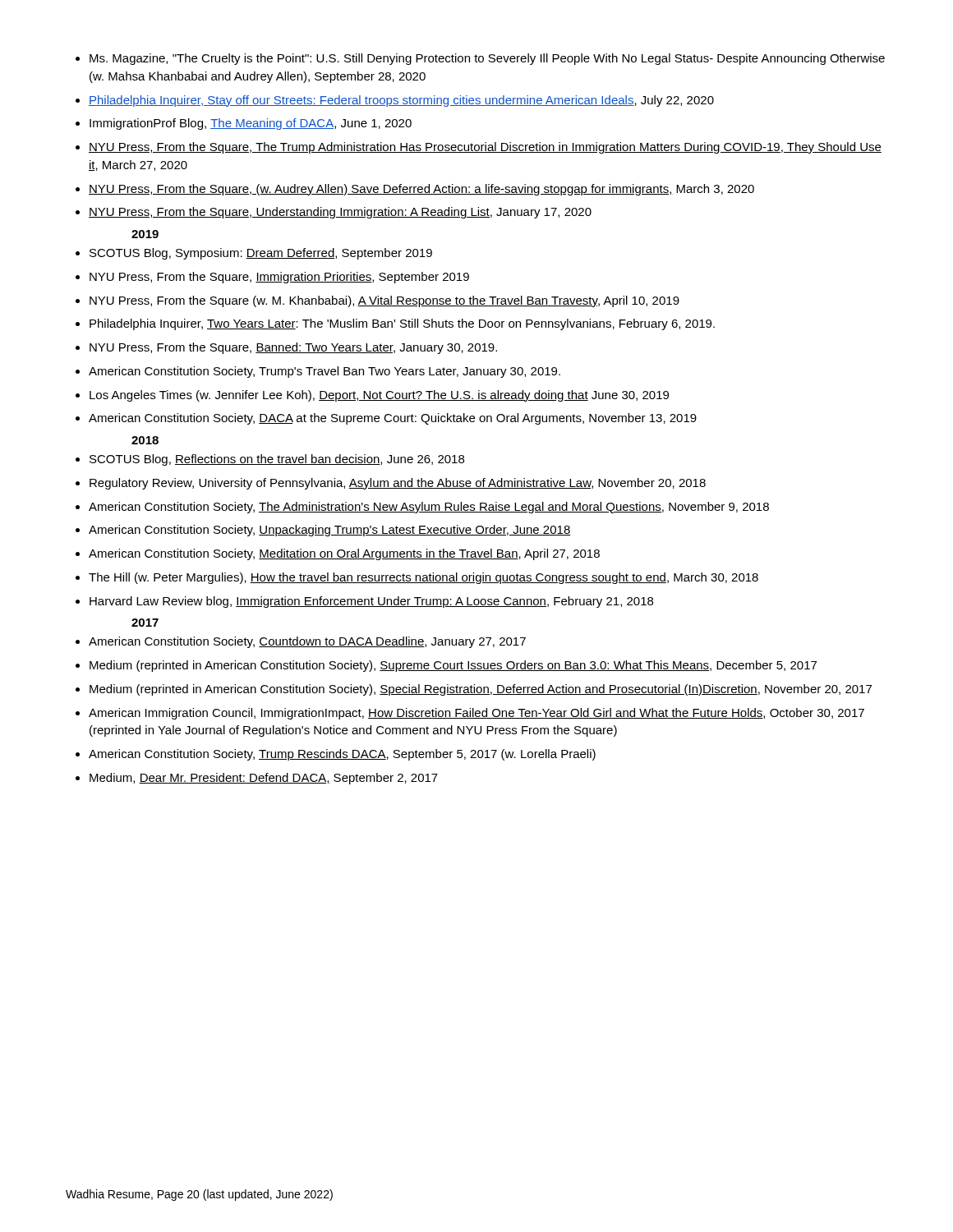
Task: Click the passage that begins "SCOTUS Blog, Symposium:"
Action: 261,254
